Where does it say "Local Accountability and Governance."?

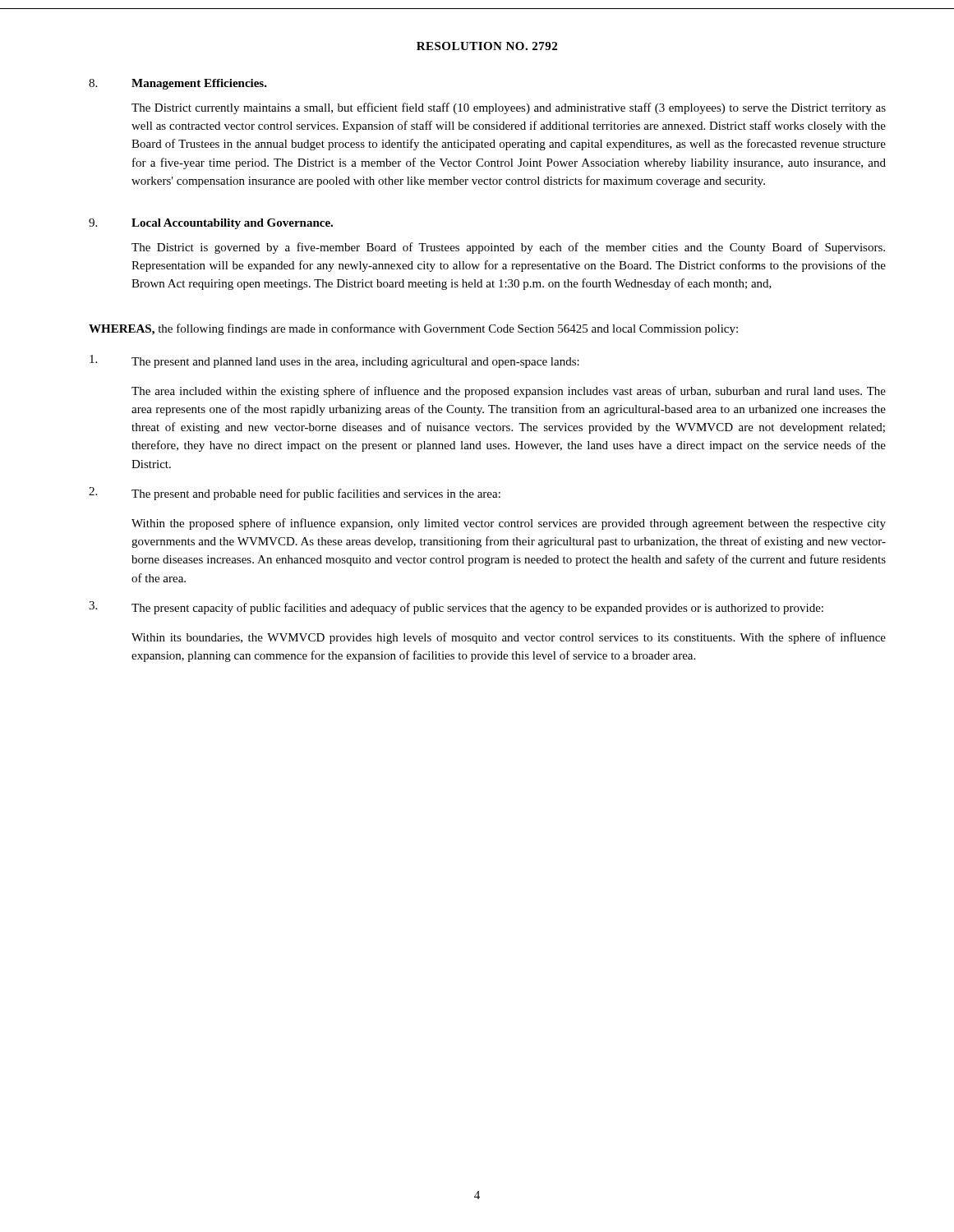click(232, 223)
